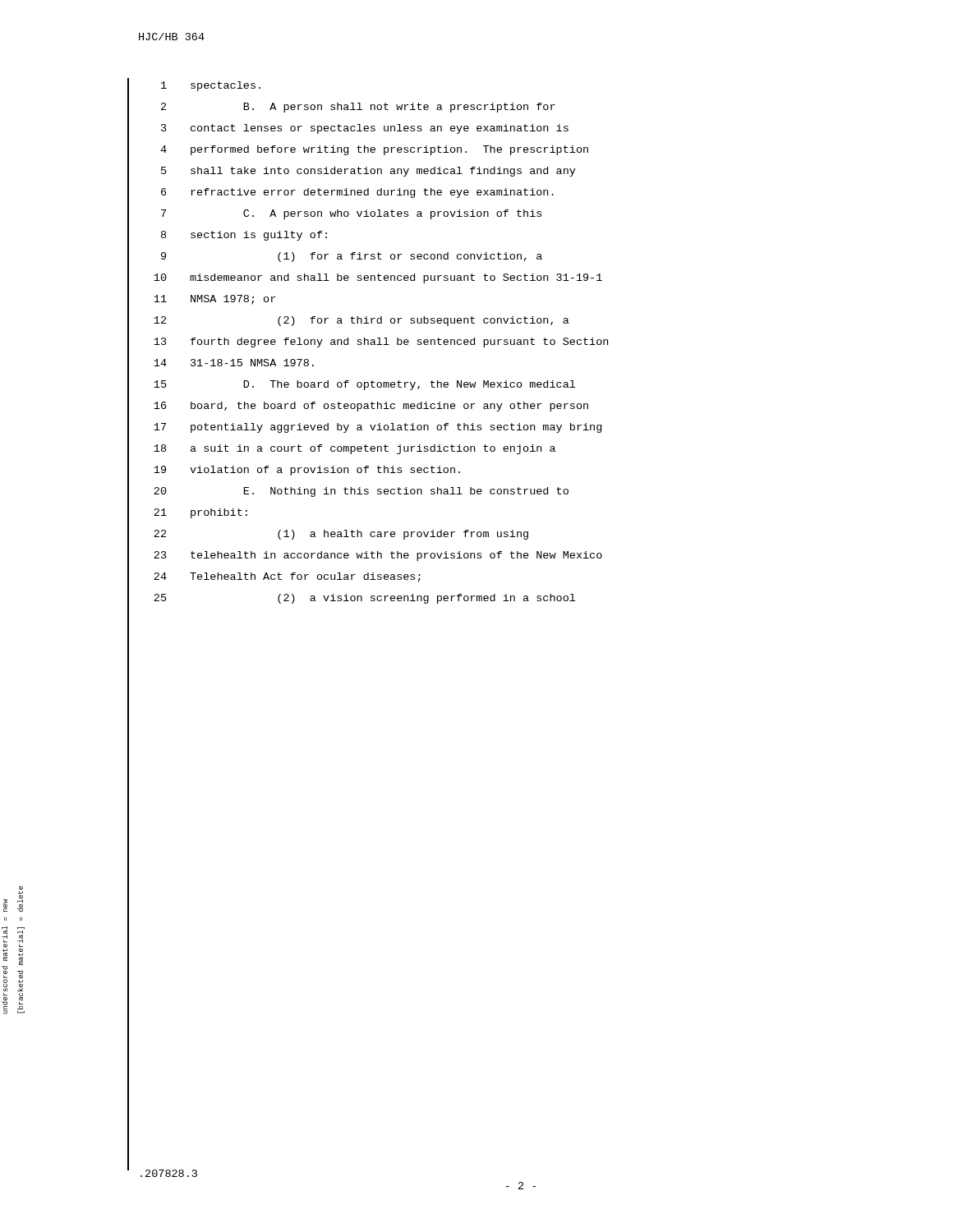Select the list item containing "25 (2) a vision screening performed in a"
Viewport: 953px width, 1232px height.
pos(521,599)
